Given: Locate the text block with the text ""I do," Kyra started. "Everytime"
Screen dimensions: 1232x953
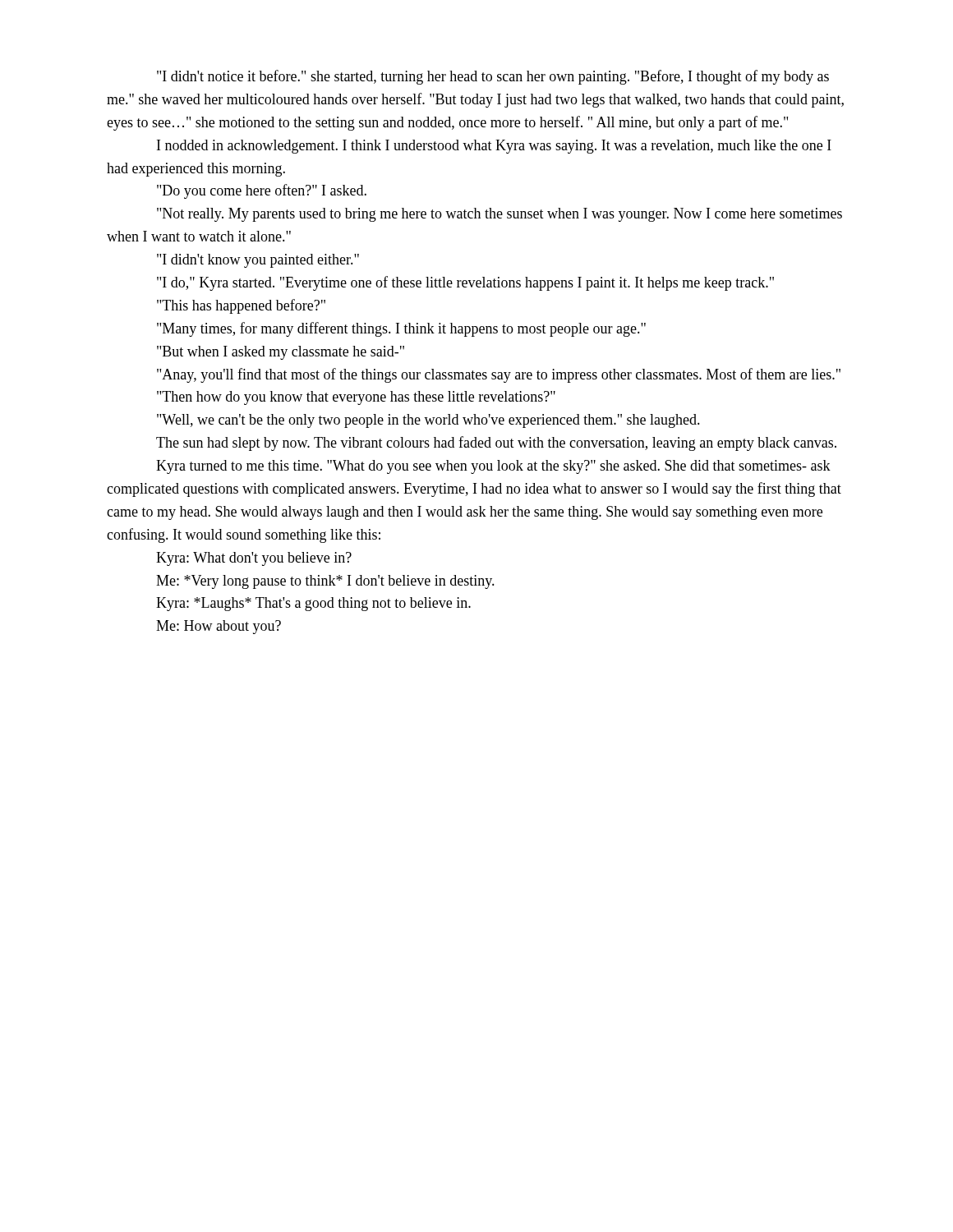Looking at the screenshot, I should click(x=476, y=283).
